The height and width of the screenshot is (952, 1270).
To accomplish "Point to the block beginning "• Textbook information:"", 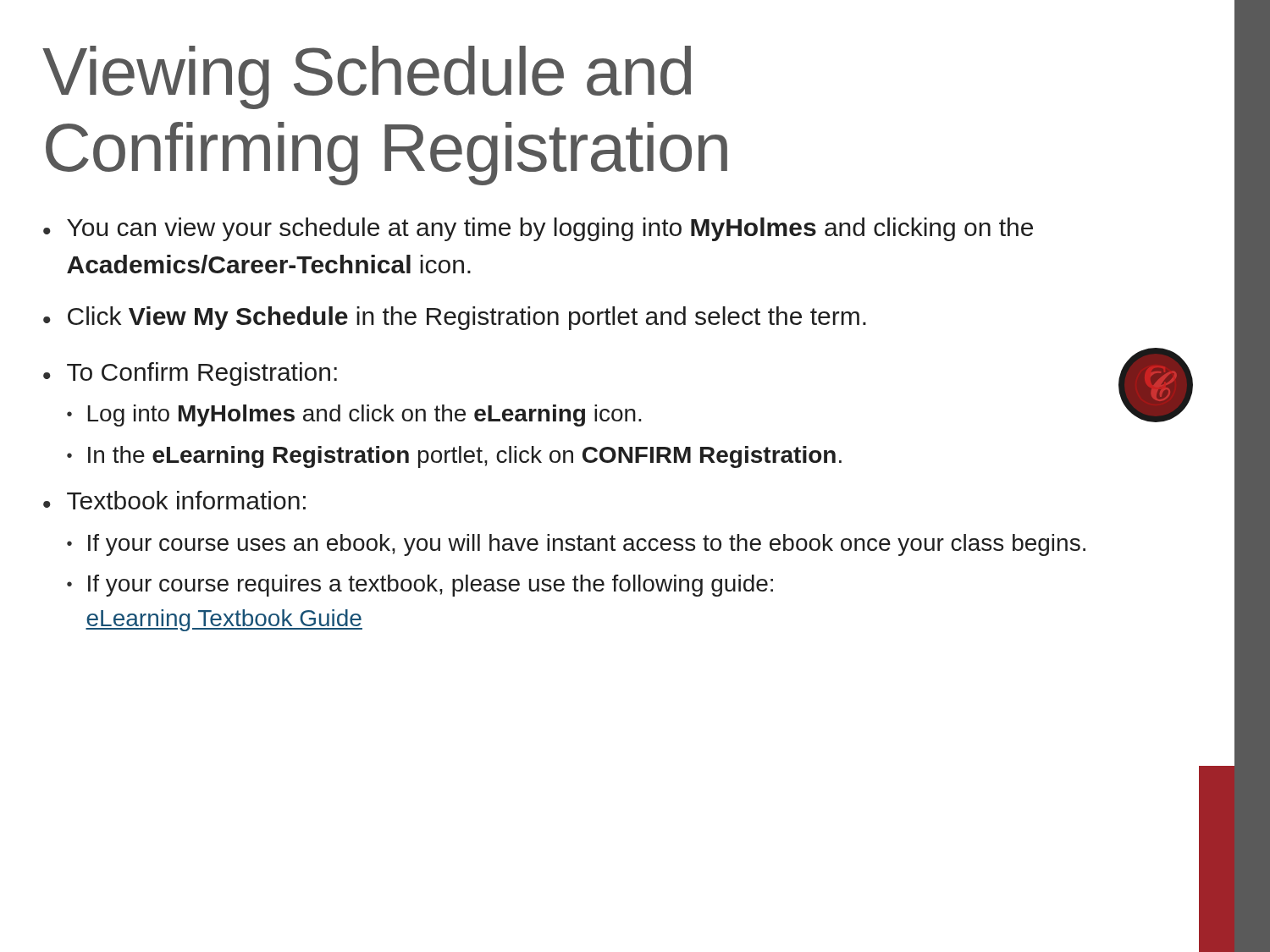I will click(x=610, y=563).
